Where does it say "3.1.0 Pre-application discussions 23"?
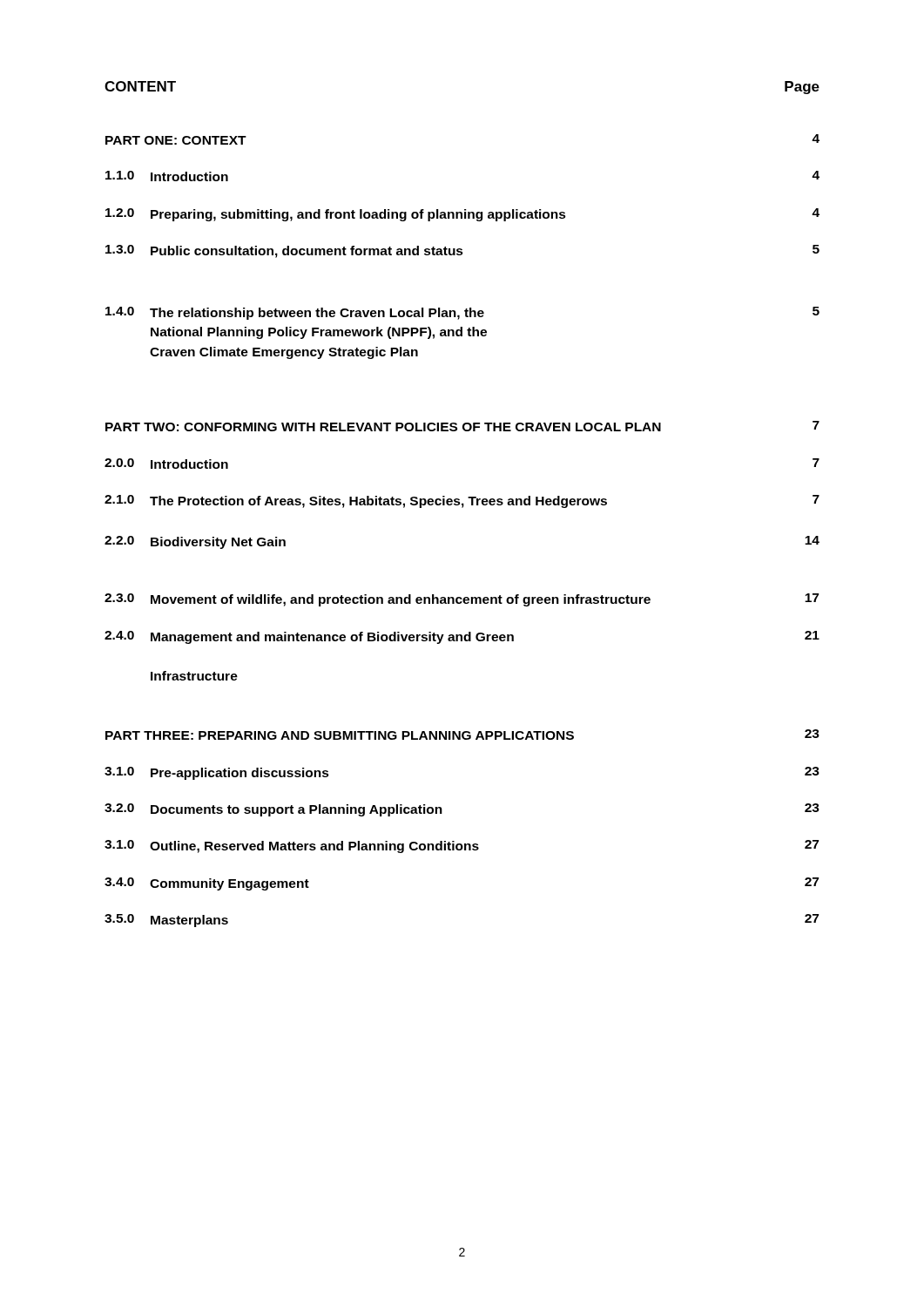 pyautogui.click(x=120, y=773)
